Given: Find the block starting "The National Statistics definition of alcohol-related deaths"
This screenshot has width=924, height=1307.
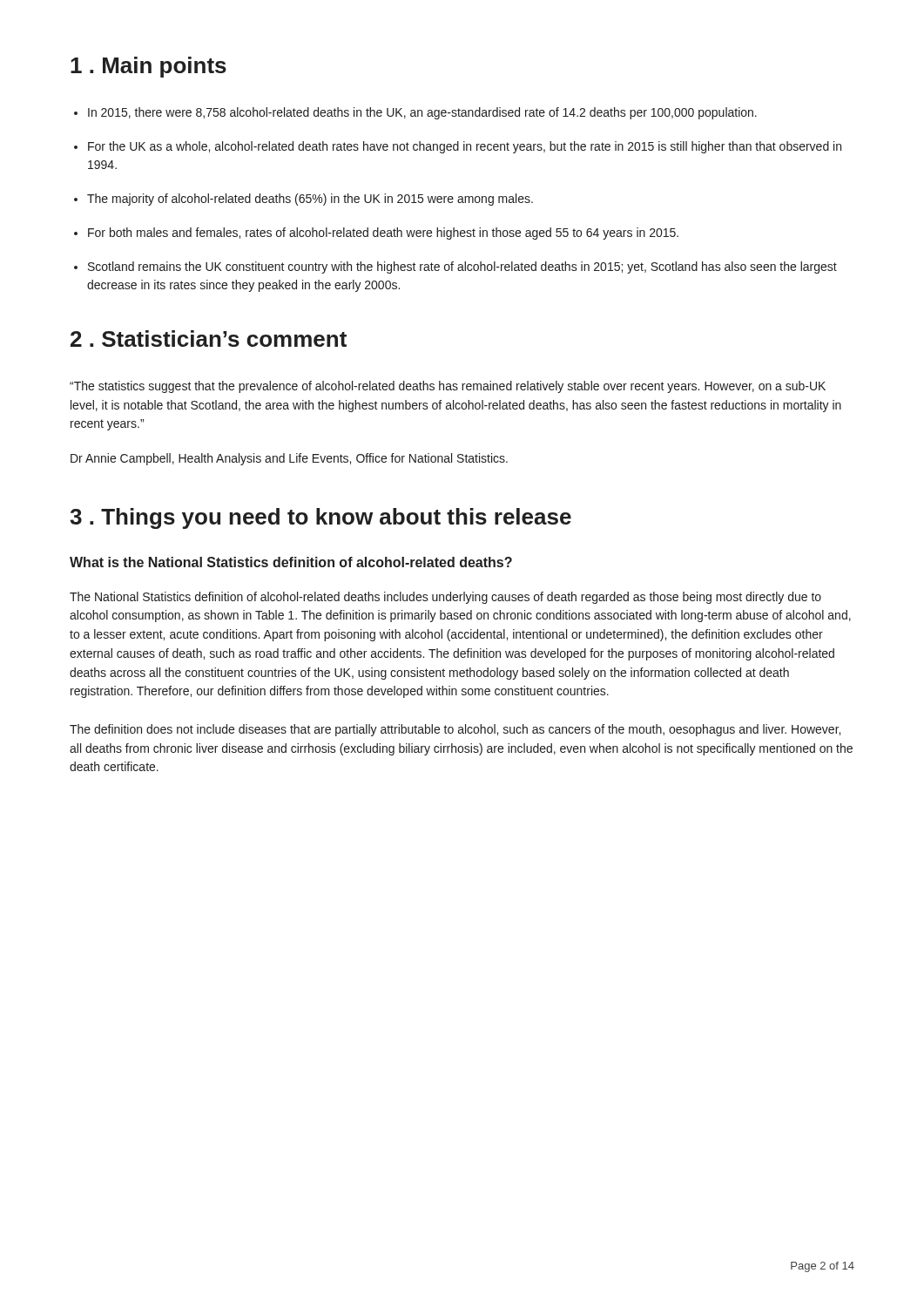Looking at the screenshot, I should tap(461, 644).
